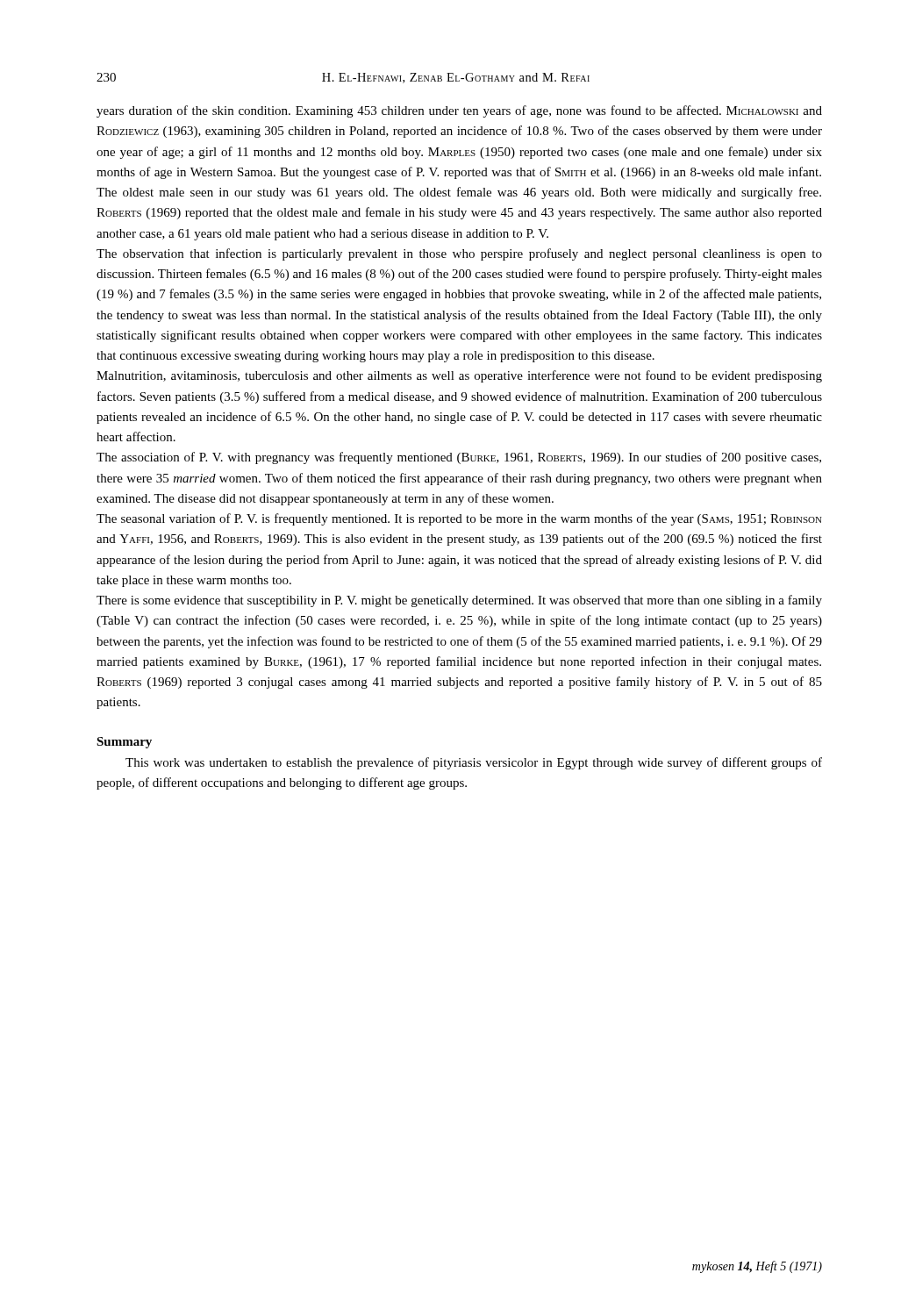901x1316 pixels.
Task: Select the element starting "The observation that"
Action: coord(459,305)
